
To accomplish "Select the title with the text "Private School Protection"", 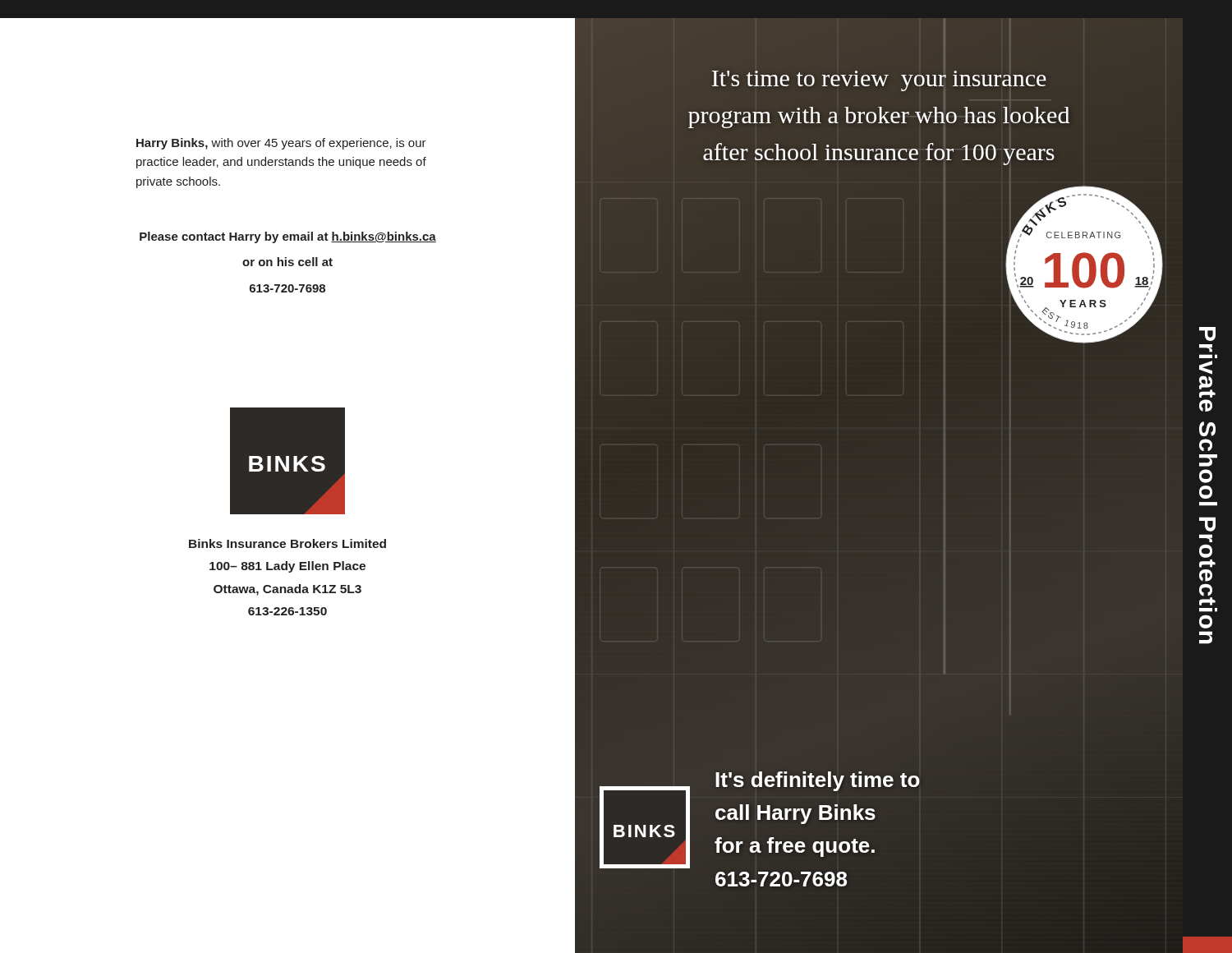I will [x=1208, y=486].
